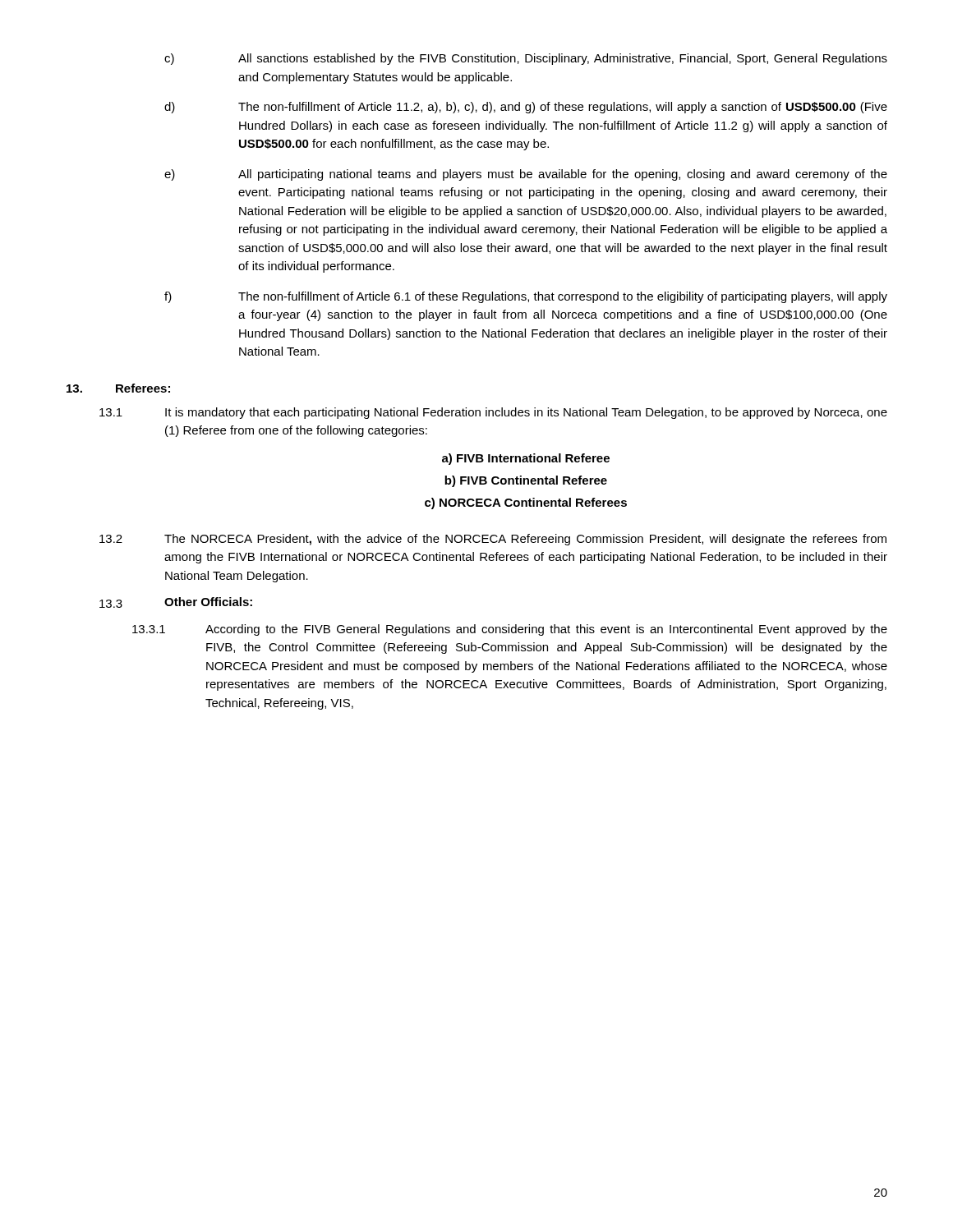Screen dimensions: 1232x953
Task: Point to the text starting "13. Referees:"
Action: 118,388
